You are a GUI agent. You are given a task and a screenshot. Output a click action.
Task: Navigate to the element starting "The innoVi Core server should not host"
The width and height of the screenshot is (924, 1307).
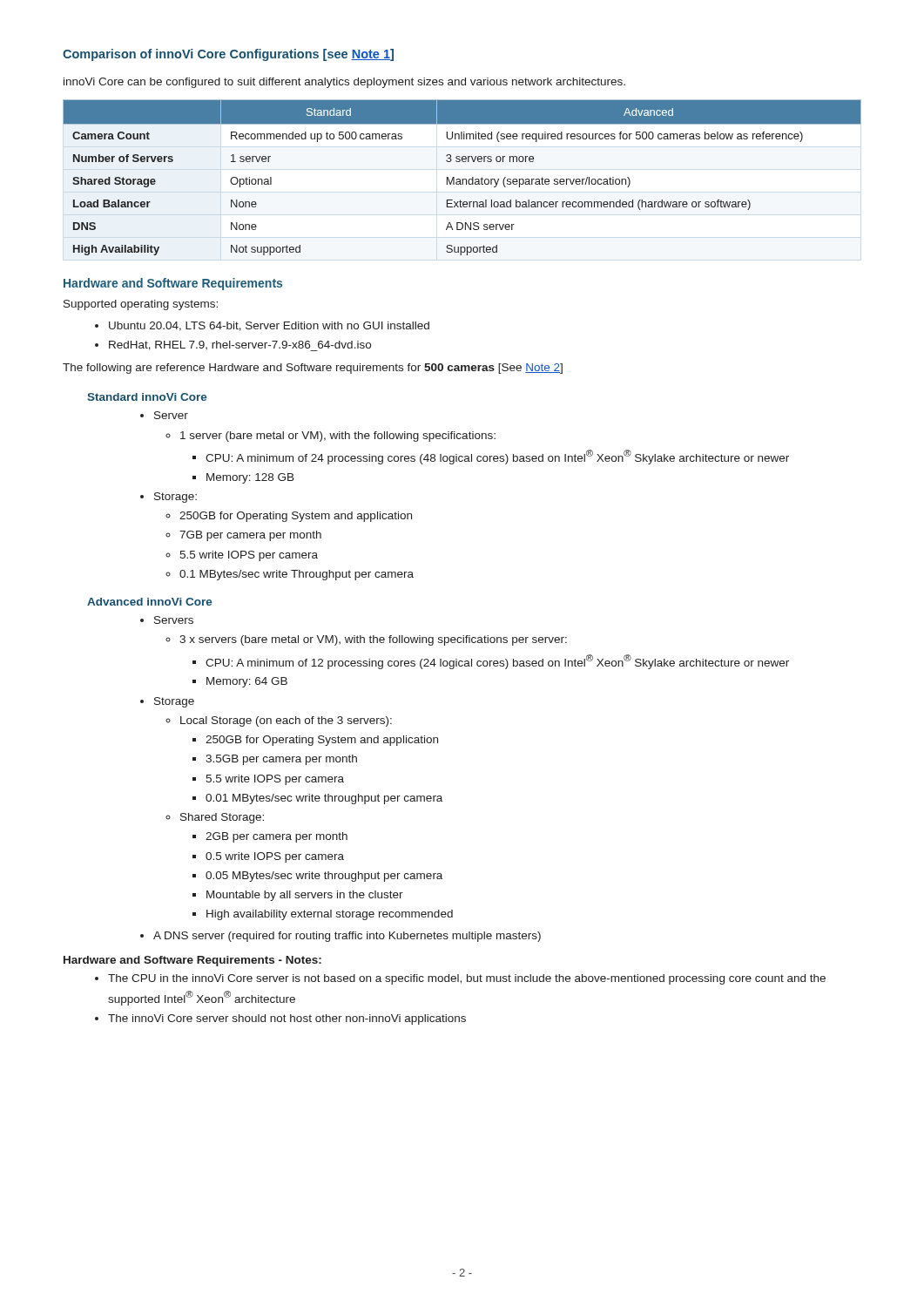(x=462, y=1018)
